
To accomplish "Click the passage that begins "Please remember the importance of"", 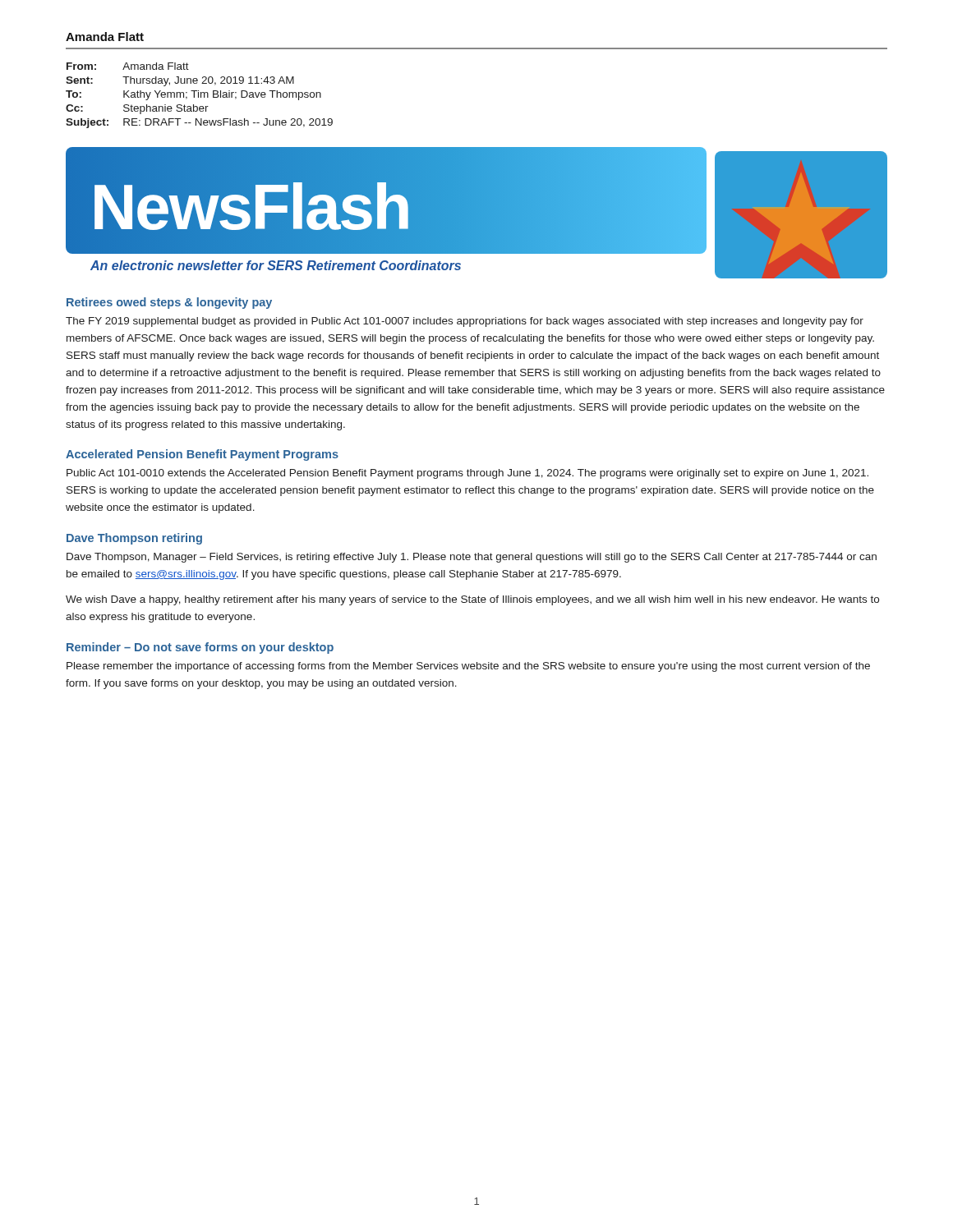I will pos(468,674).
